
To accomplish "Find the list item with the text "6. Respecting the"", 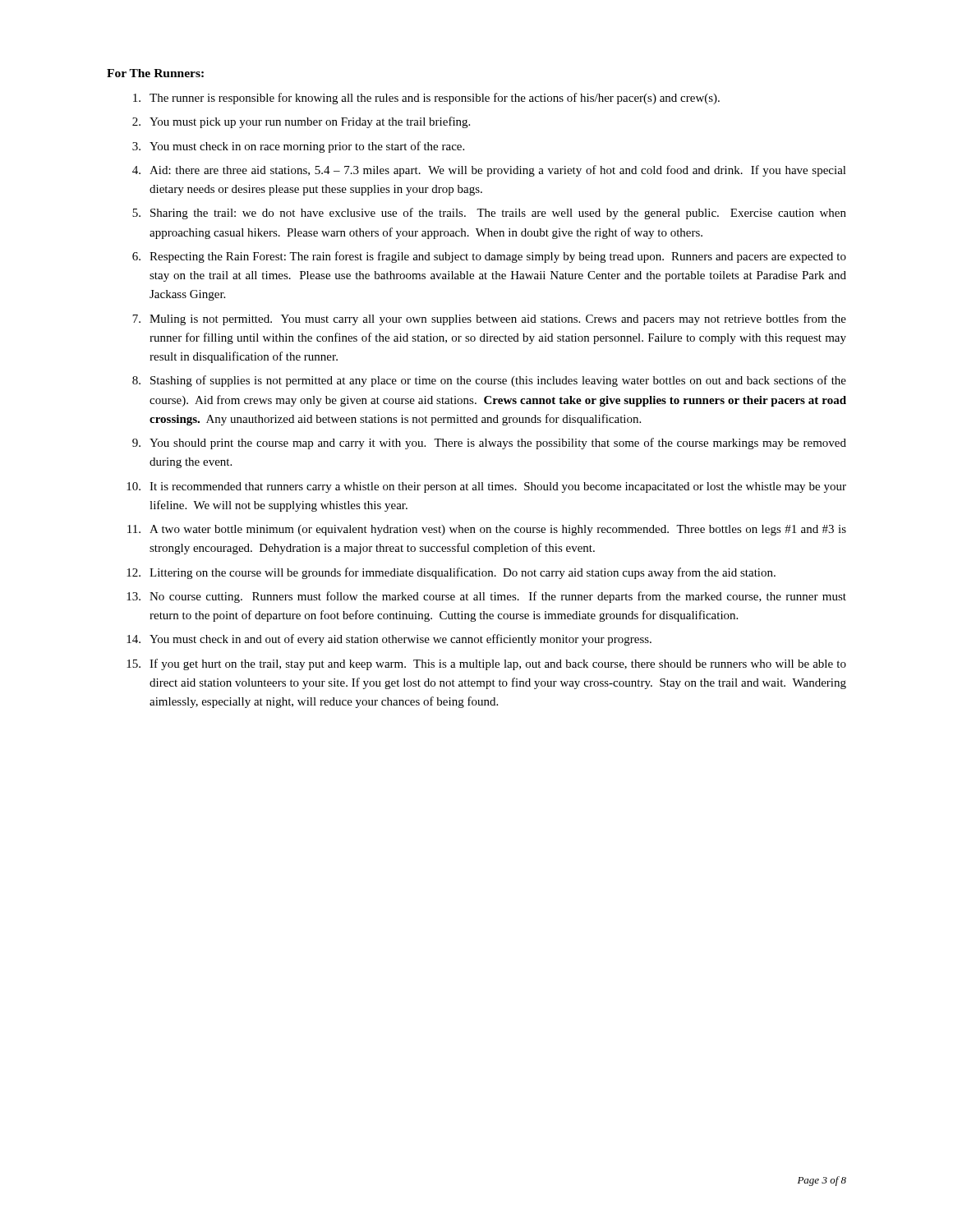I will click(x=476, y=276).
